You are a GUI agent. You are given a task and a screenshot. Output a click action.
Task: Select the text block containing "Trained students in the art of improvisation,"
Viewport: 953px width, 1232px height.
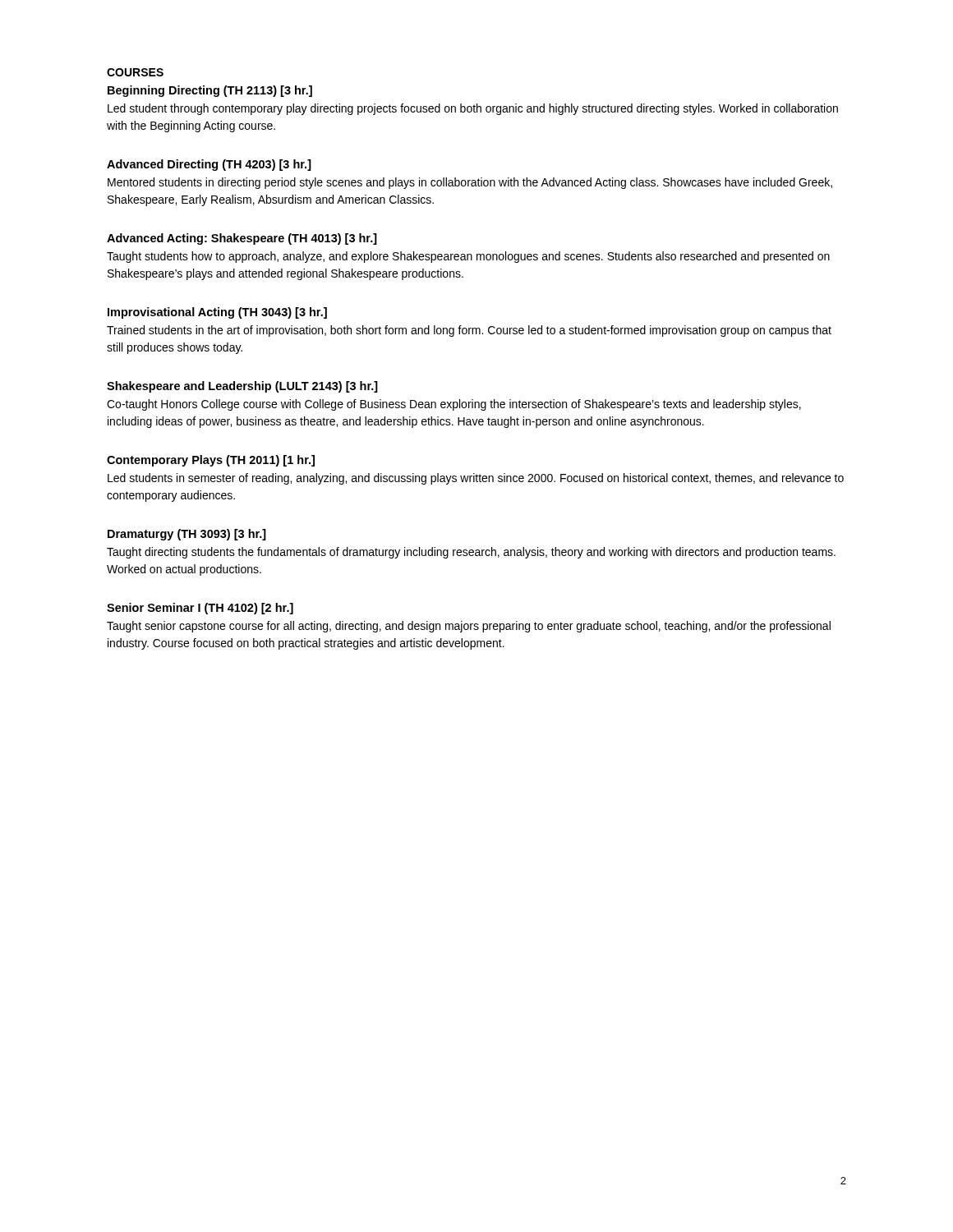tap(469, 339)
